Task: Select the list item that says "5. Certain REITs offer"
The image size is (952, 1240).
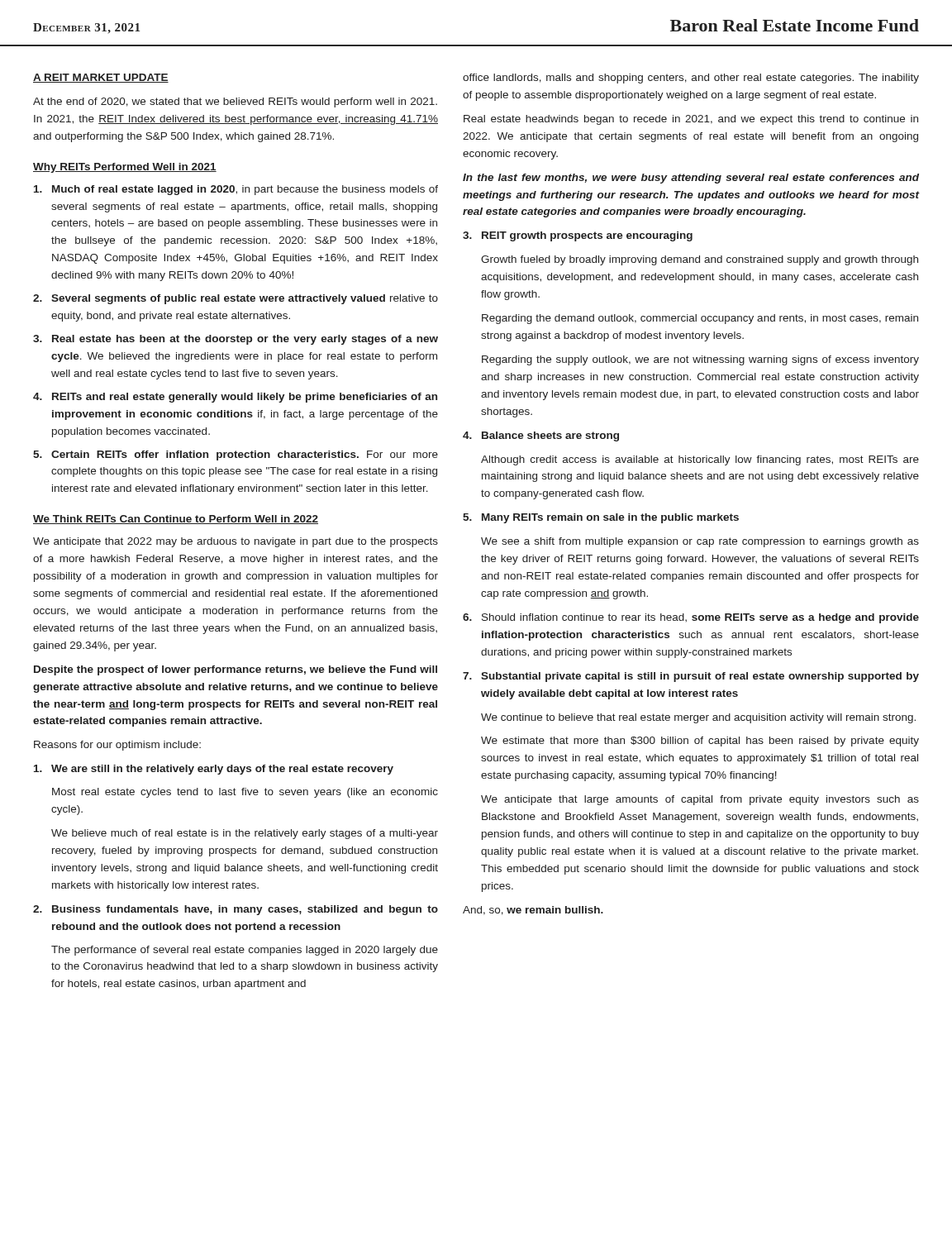Action: pos(236,472)
